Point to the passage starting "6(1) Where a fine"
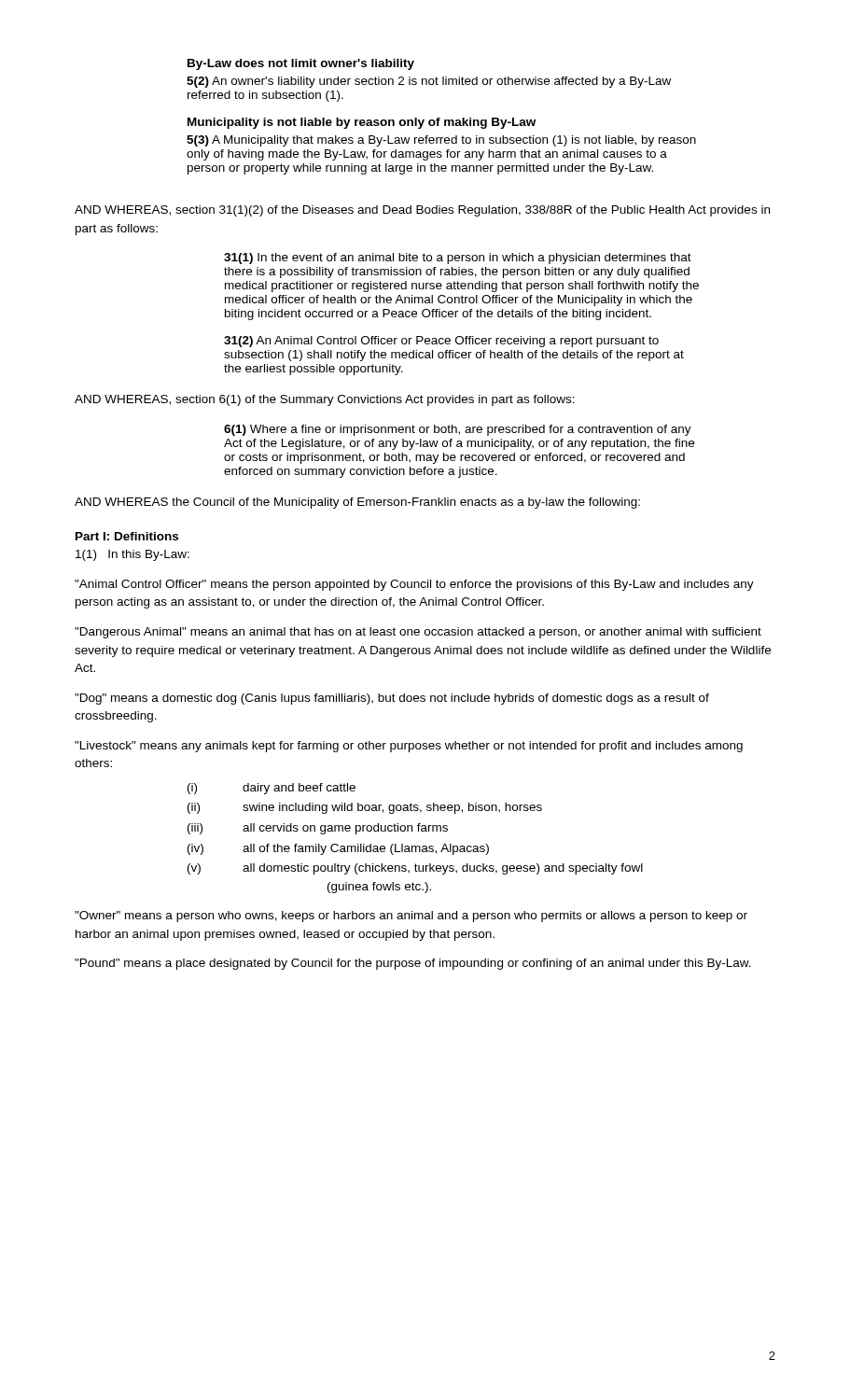Image resolution: width=850 pixels, height=1400 pixels. coord(459,450)
